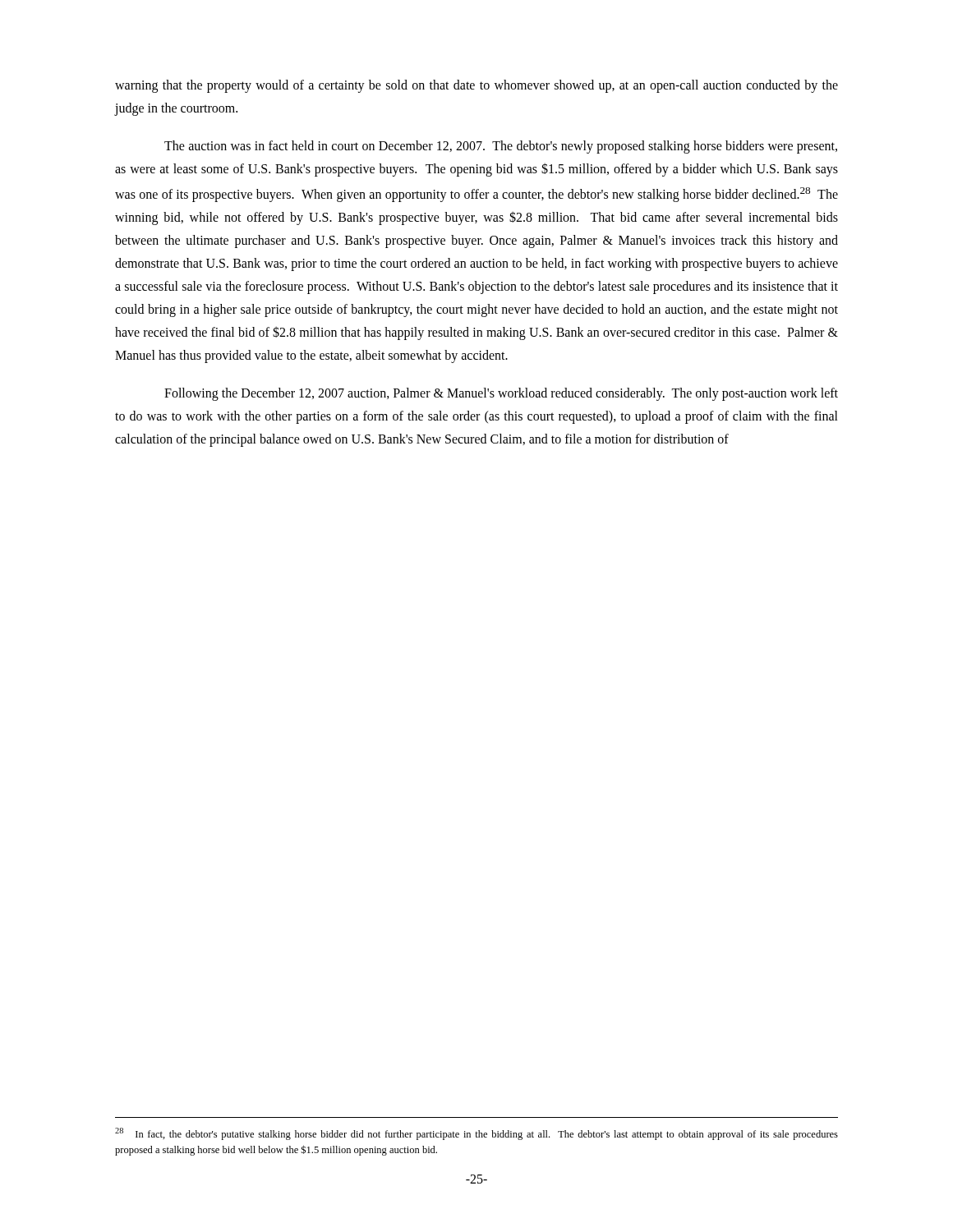Find the block starting "Following the December 12, 2007 auction,"
The width and height of the screenshot is (953, 1232).
476,416
